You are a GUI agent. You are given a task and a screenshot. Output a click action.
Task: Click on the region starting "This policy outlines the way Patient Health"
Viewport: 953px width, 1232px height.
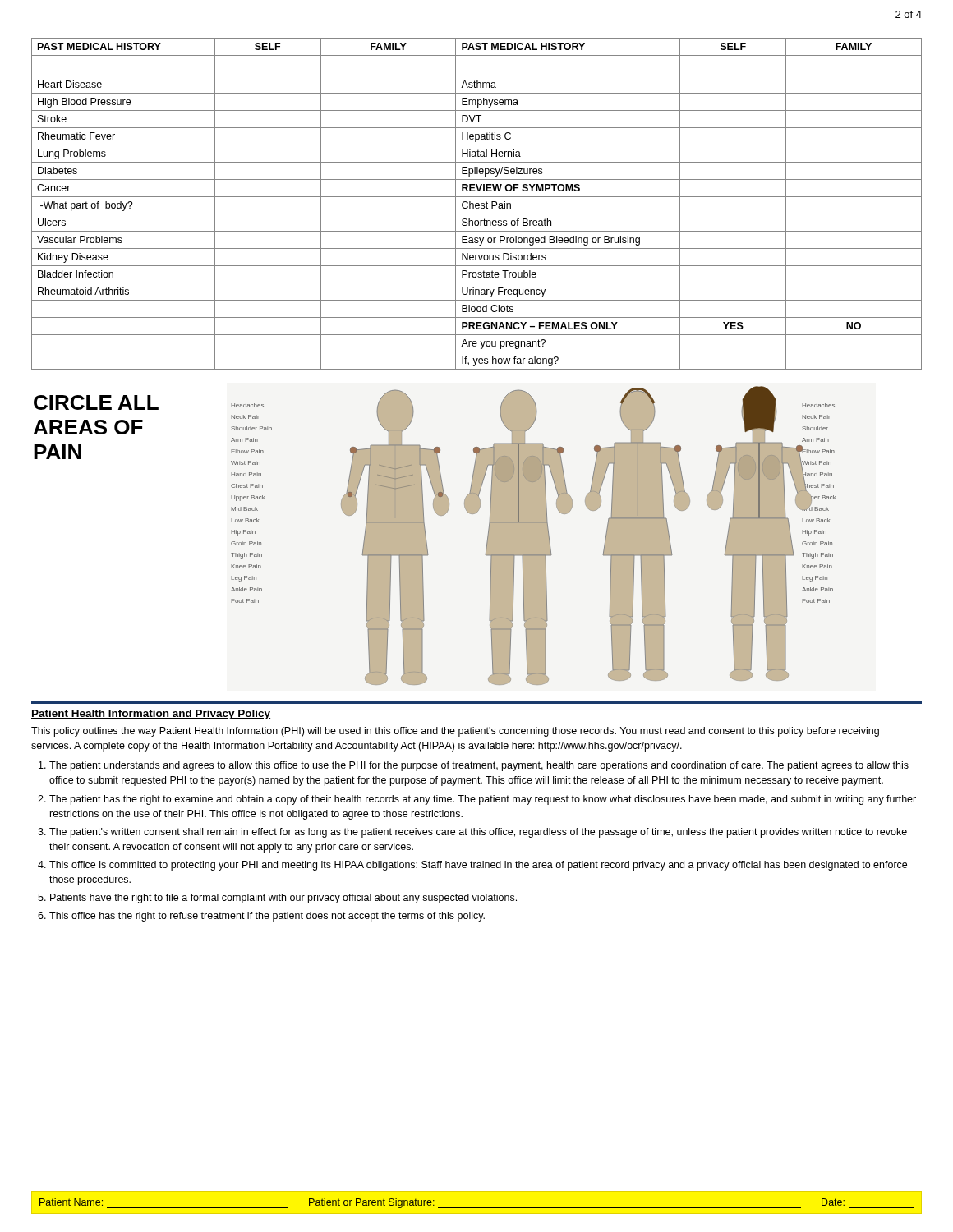coord(455,738)
